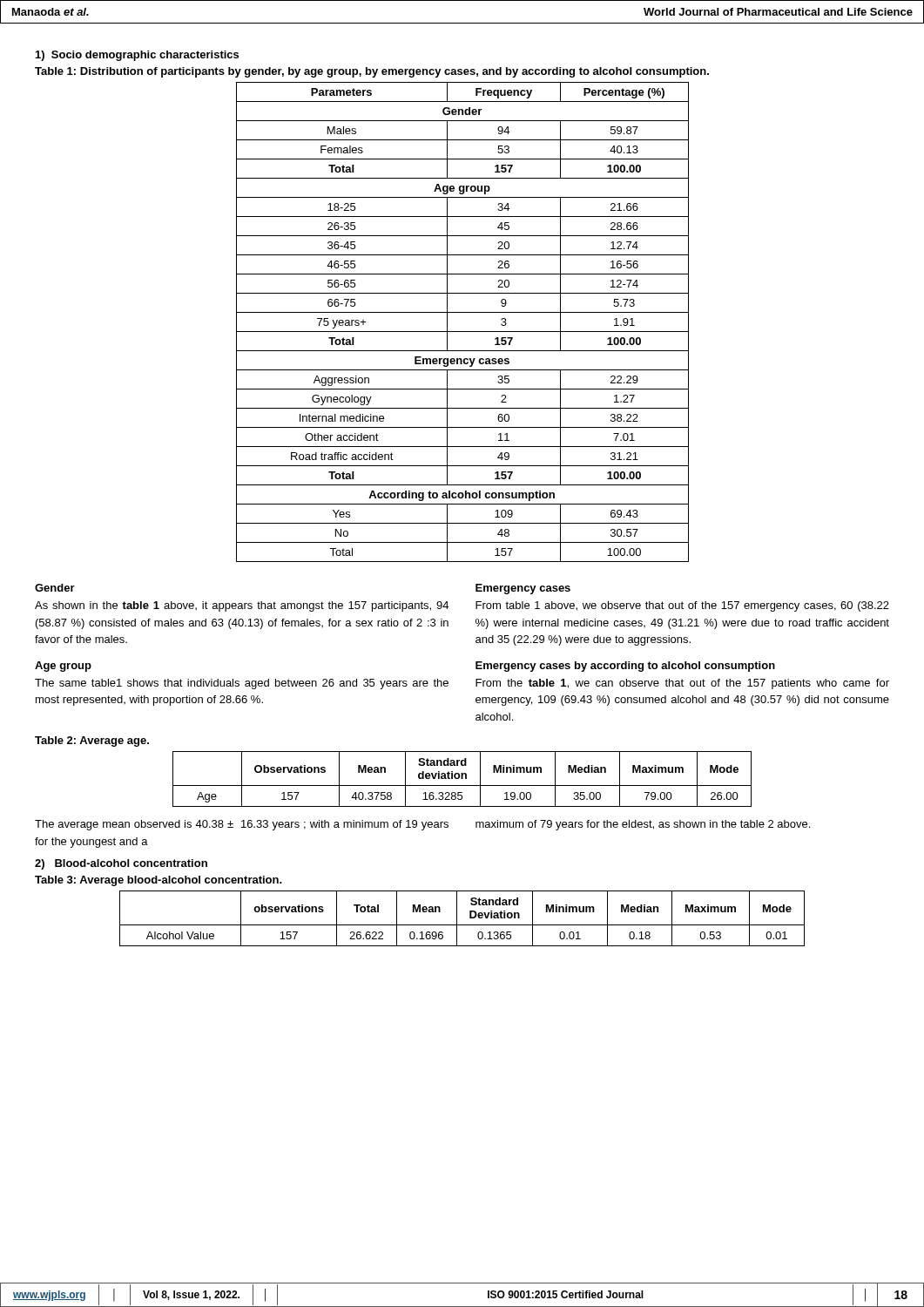Locate the block of text that opens with "From table 1 above, we observe that out"

coord(682,622)
